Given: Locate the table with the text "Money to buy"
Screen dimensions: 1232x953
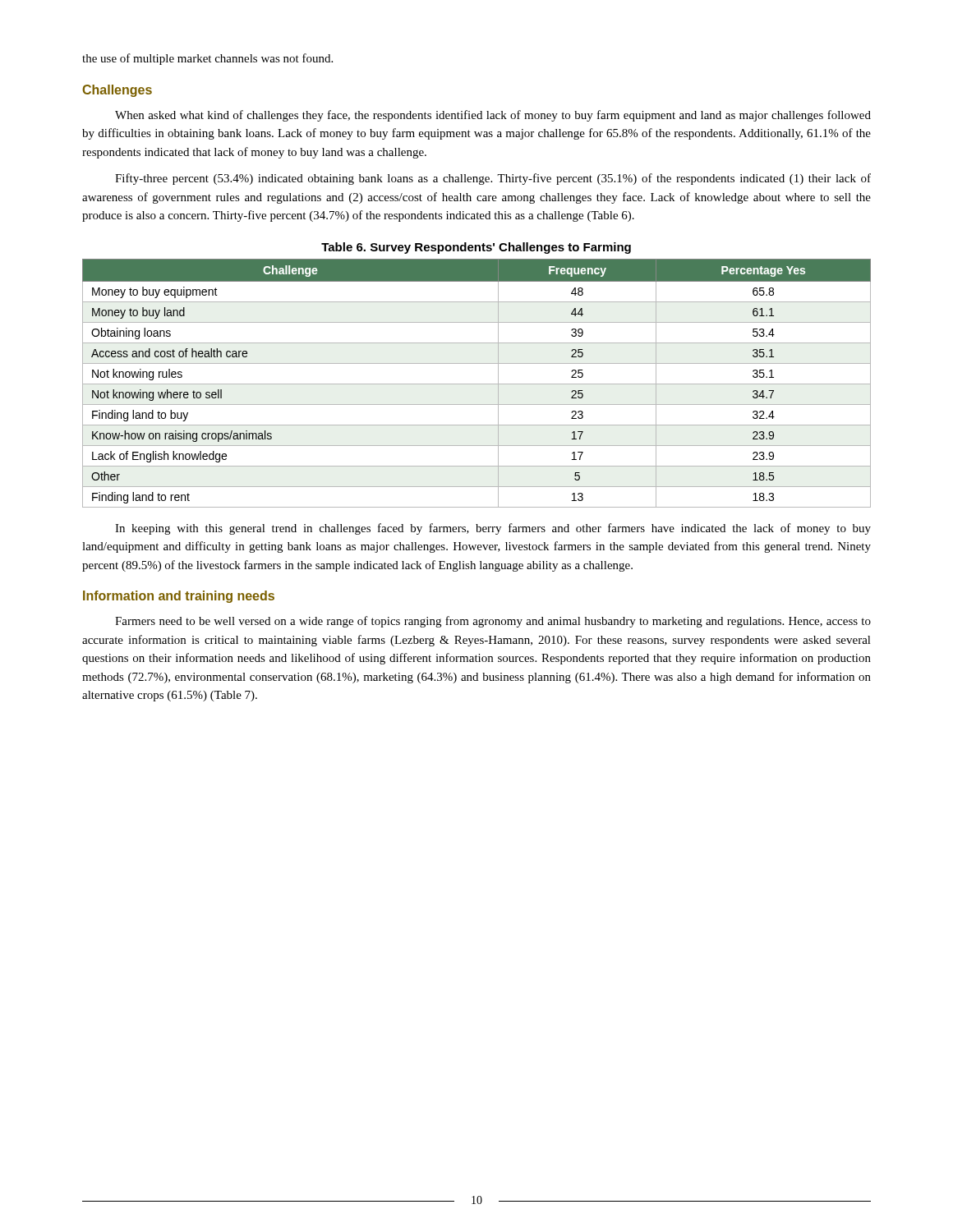Looking at the screenshot, I should click(476, 383).
